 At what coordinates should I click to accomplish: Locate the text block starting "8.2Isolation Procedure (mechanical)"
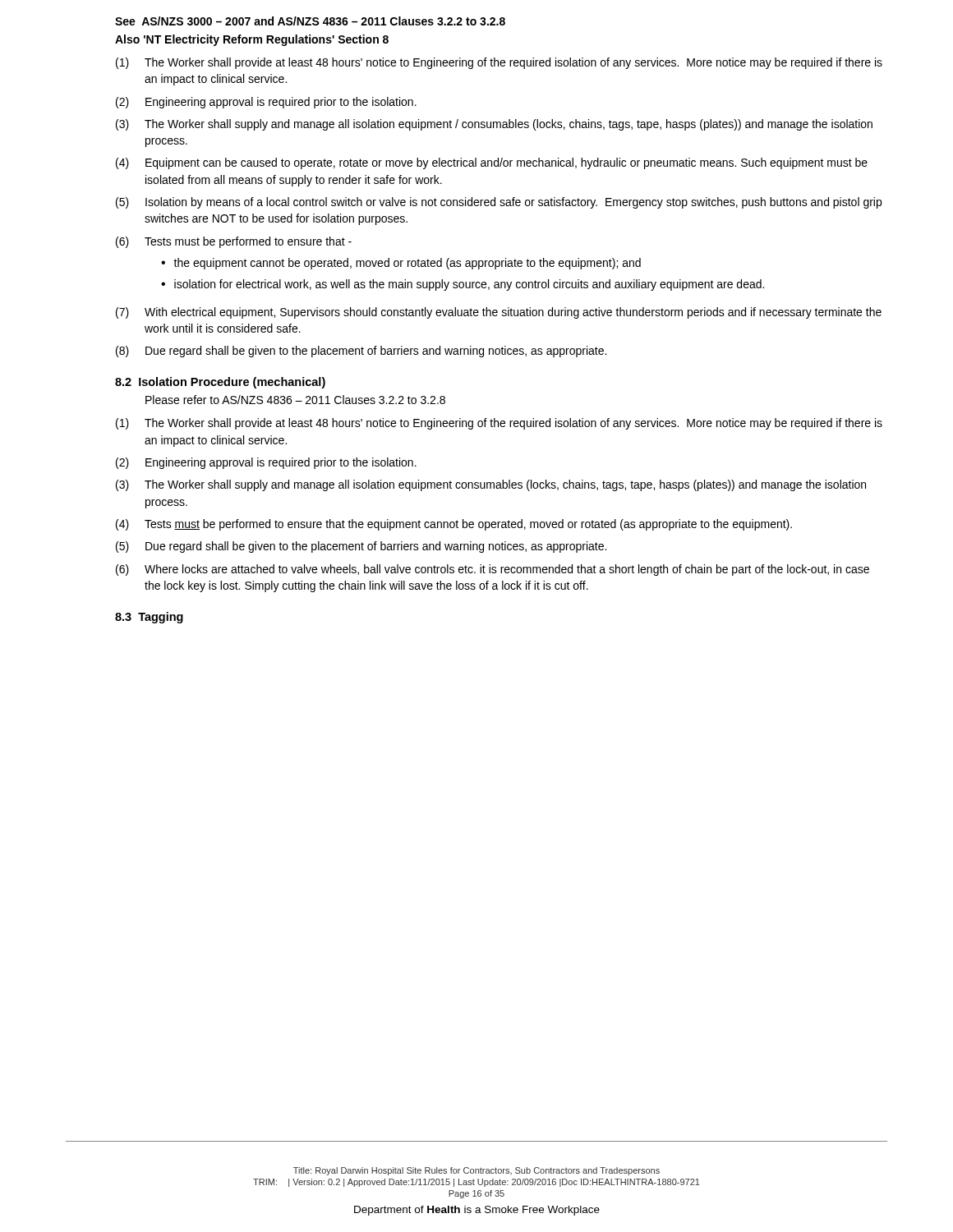click(x=220, y=382)
